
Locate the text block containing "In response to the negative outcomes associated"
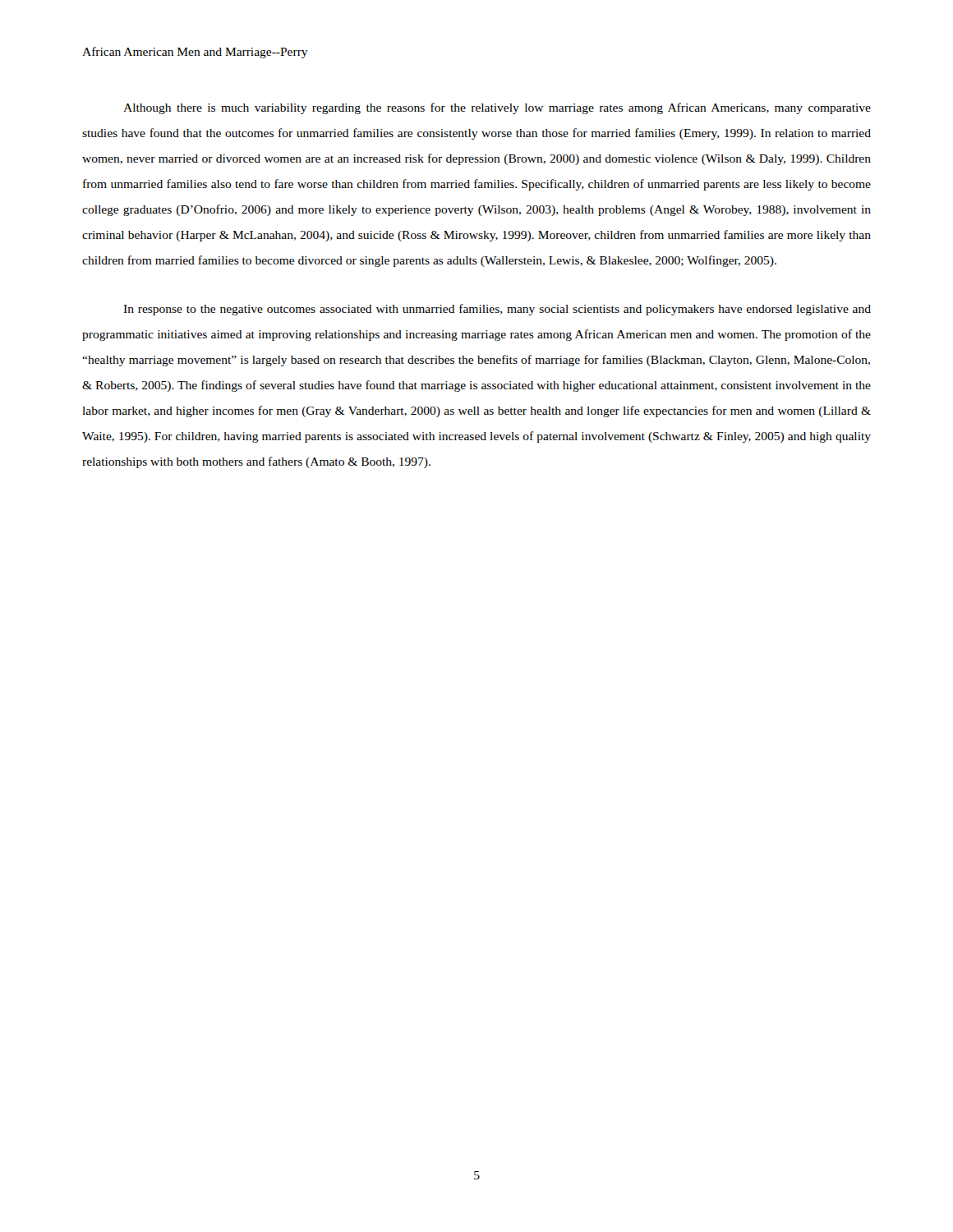coord(476,385)
